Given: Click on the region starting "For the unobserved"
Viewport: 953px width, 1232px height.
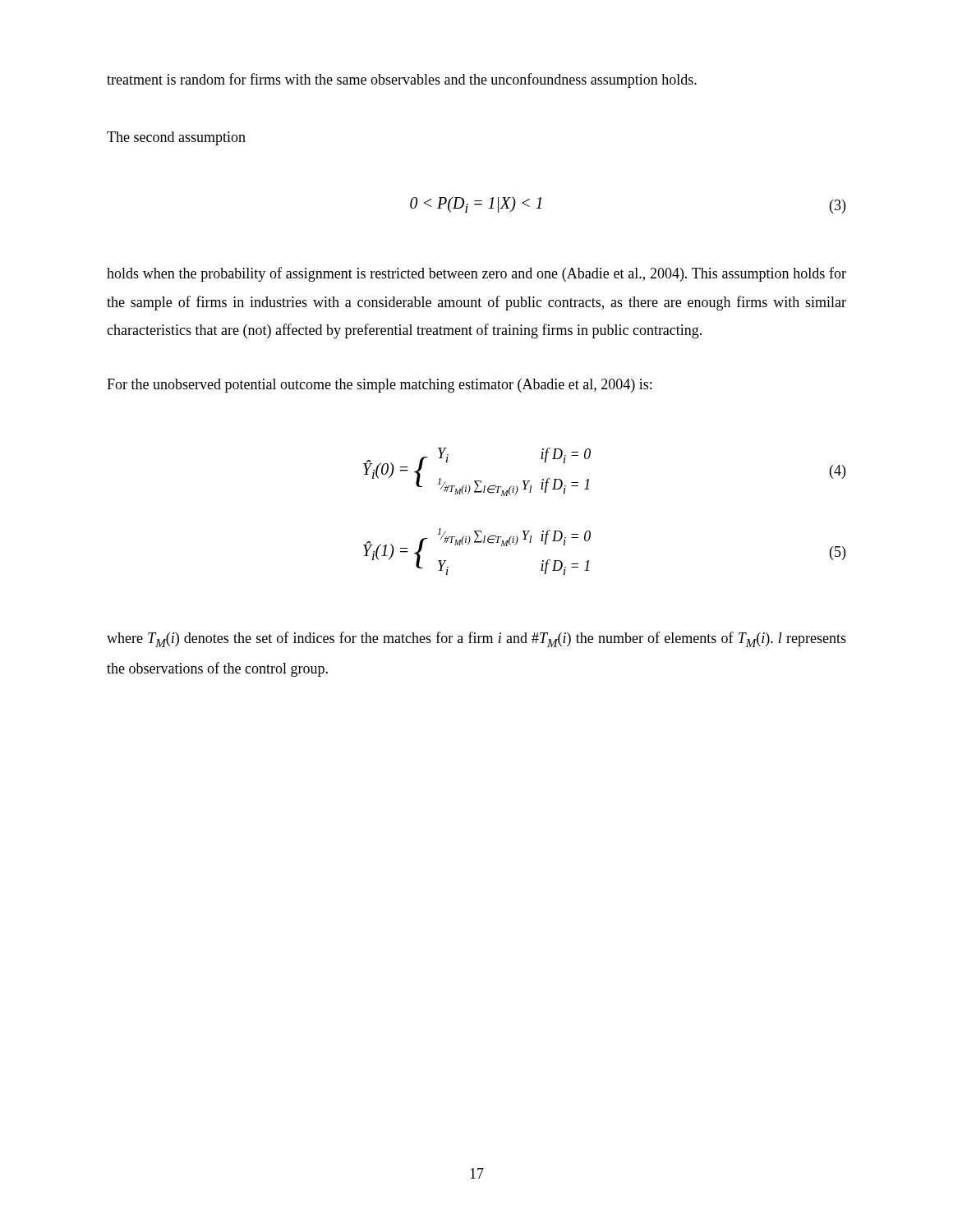Looking at the screenshot, I should [380, 384].
